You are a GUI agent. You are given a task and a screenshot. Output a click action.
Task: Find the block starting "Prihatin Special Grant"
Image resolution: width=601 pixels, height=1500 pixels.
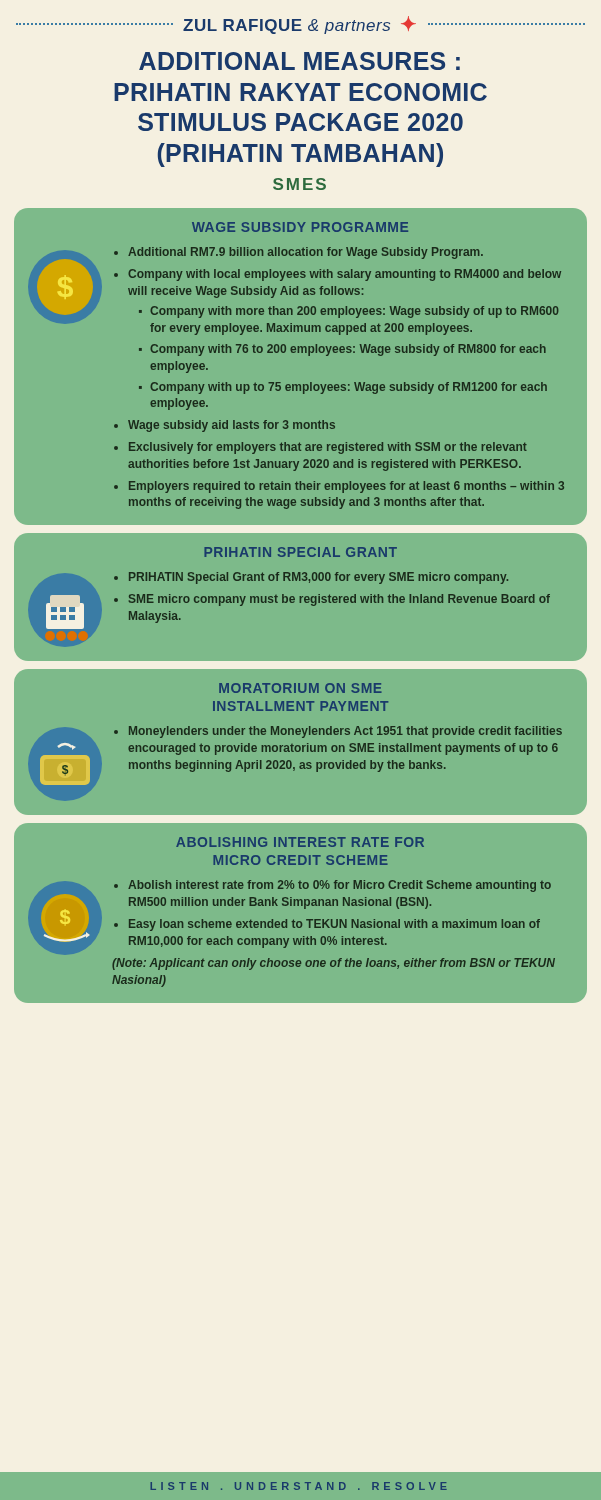(300, 549)
